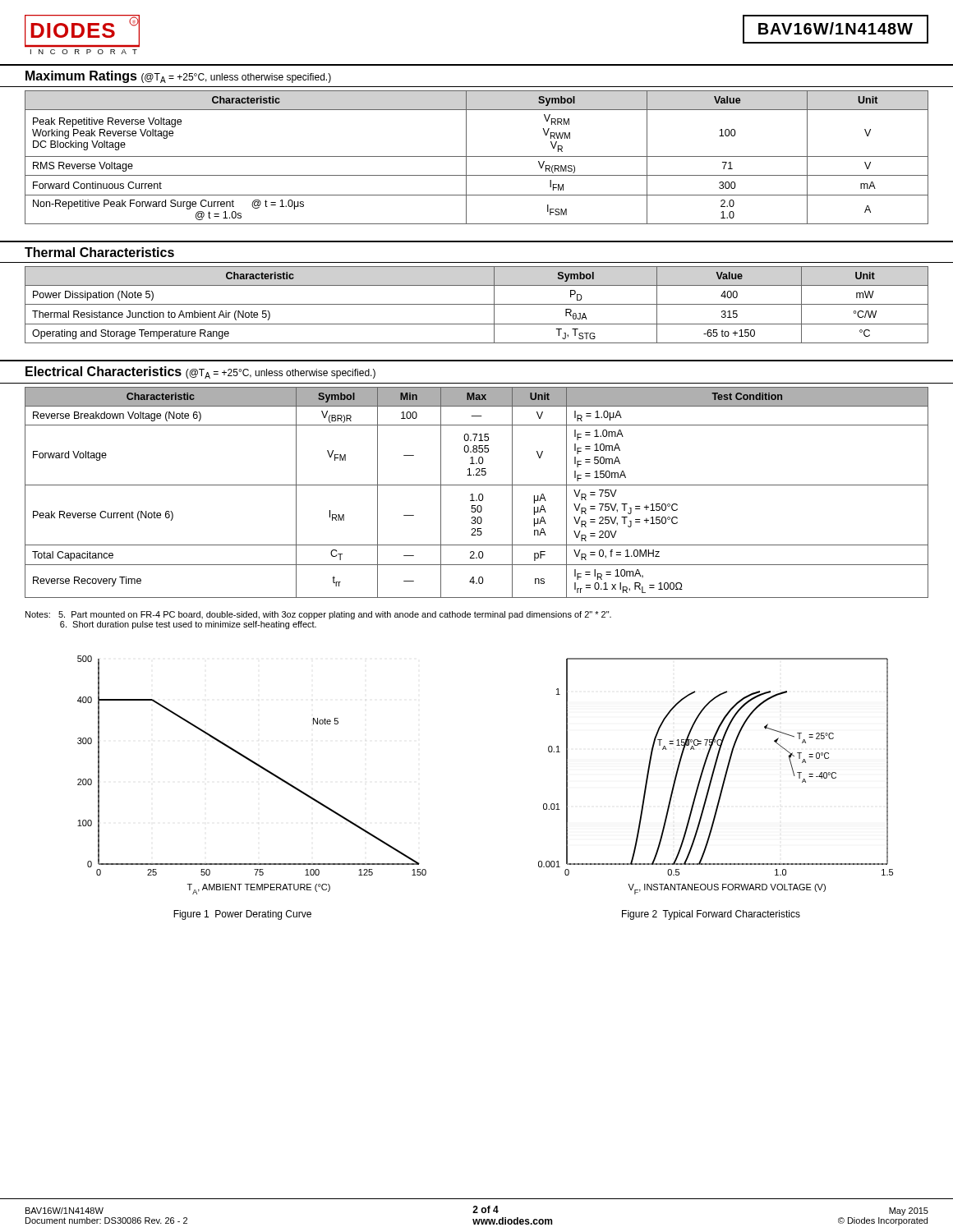Viewport: 953px width, 1232px height.
Task: Select the section header with the text "Maximum Ratings (@TA"
Action: tap(178, 77)
